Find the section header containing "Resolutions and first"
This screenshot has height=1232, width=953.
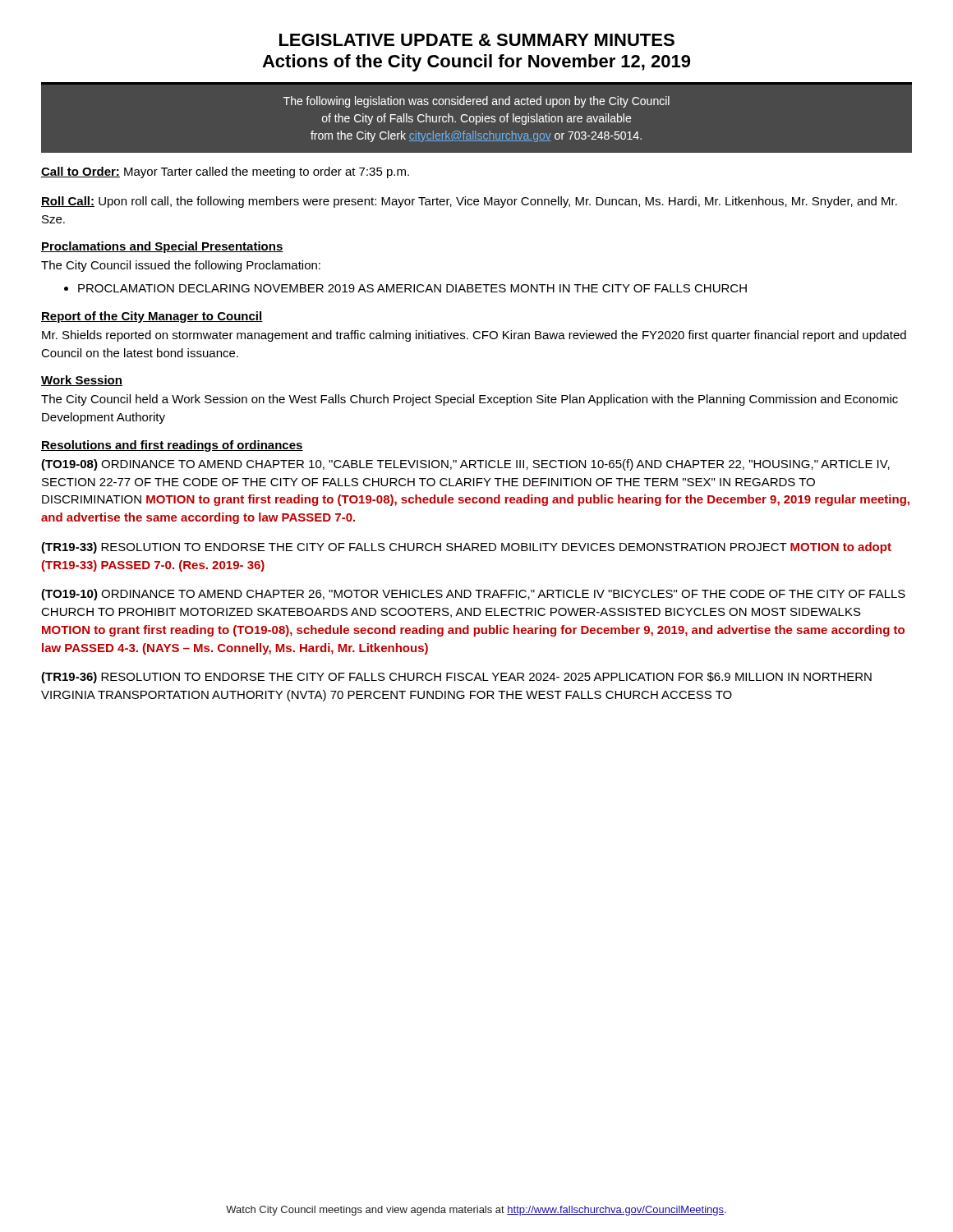coord(172,445)
